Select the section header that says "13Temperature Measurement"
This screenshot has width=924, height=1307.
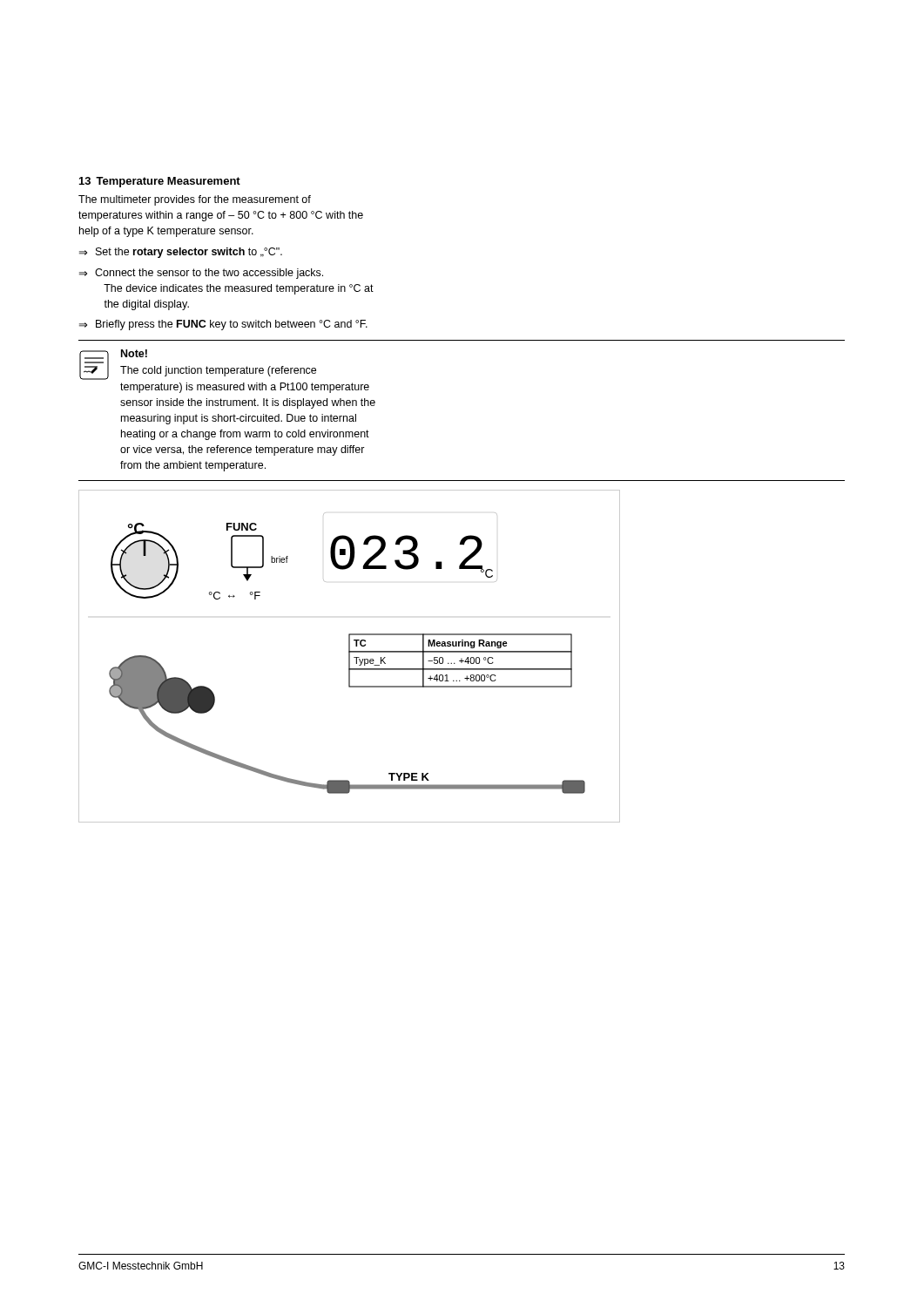point(159,181)
